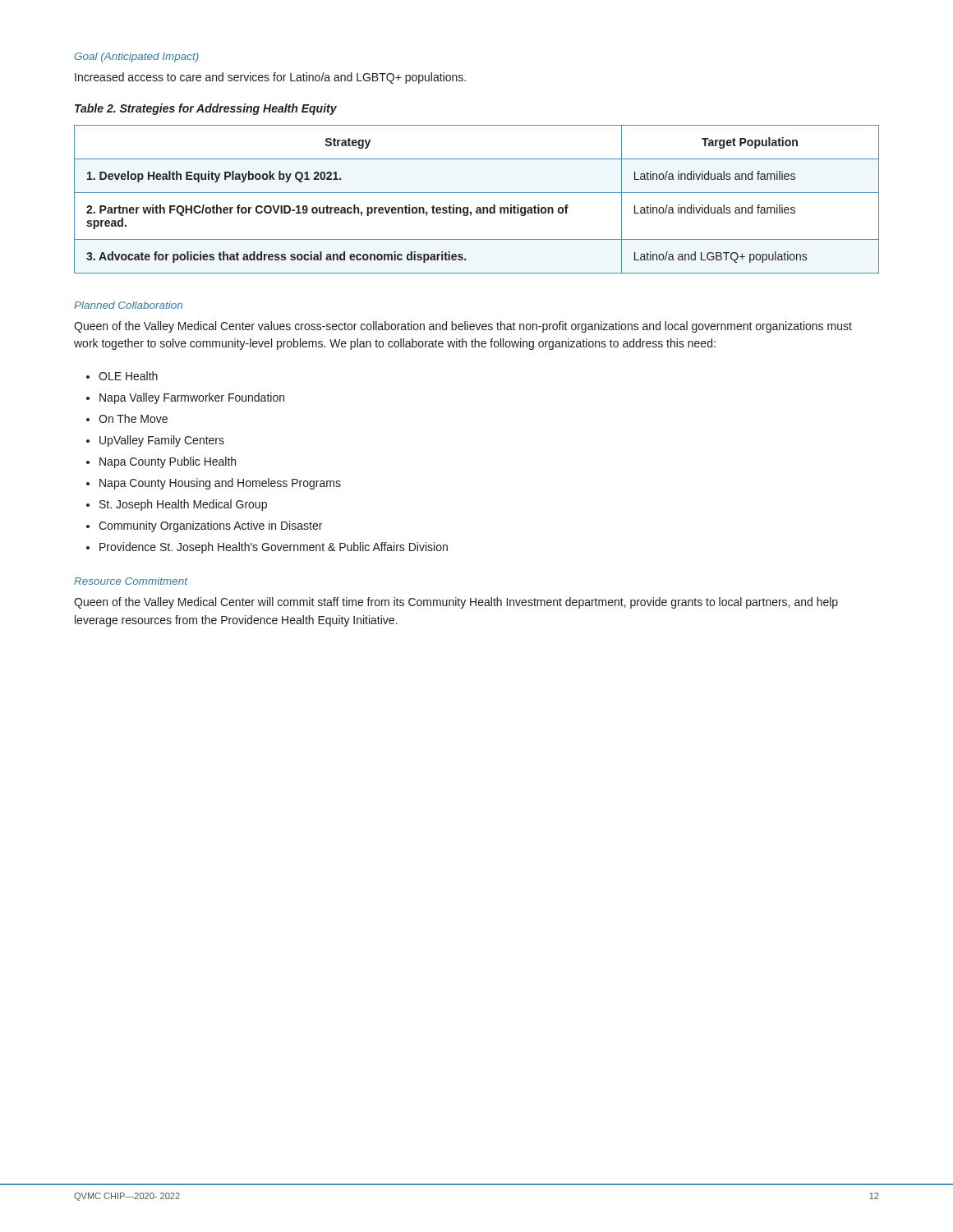This screenshot has height=1232, width=953.
Task: Find "UpValley Family Centers" on this page
Action: tap(161, 440)
